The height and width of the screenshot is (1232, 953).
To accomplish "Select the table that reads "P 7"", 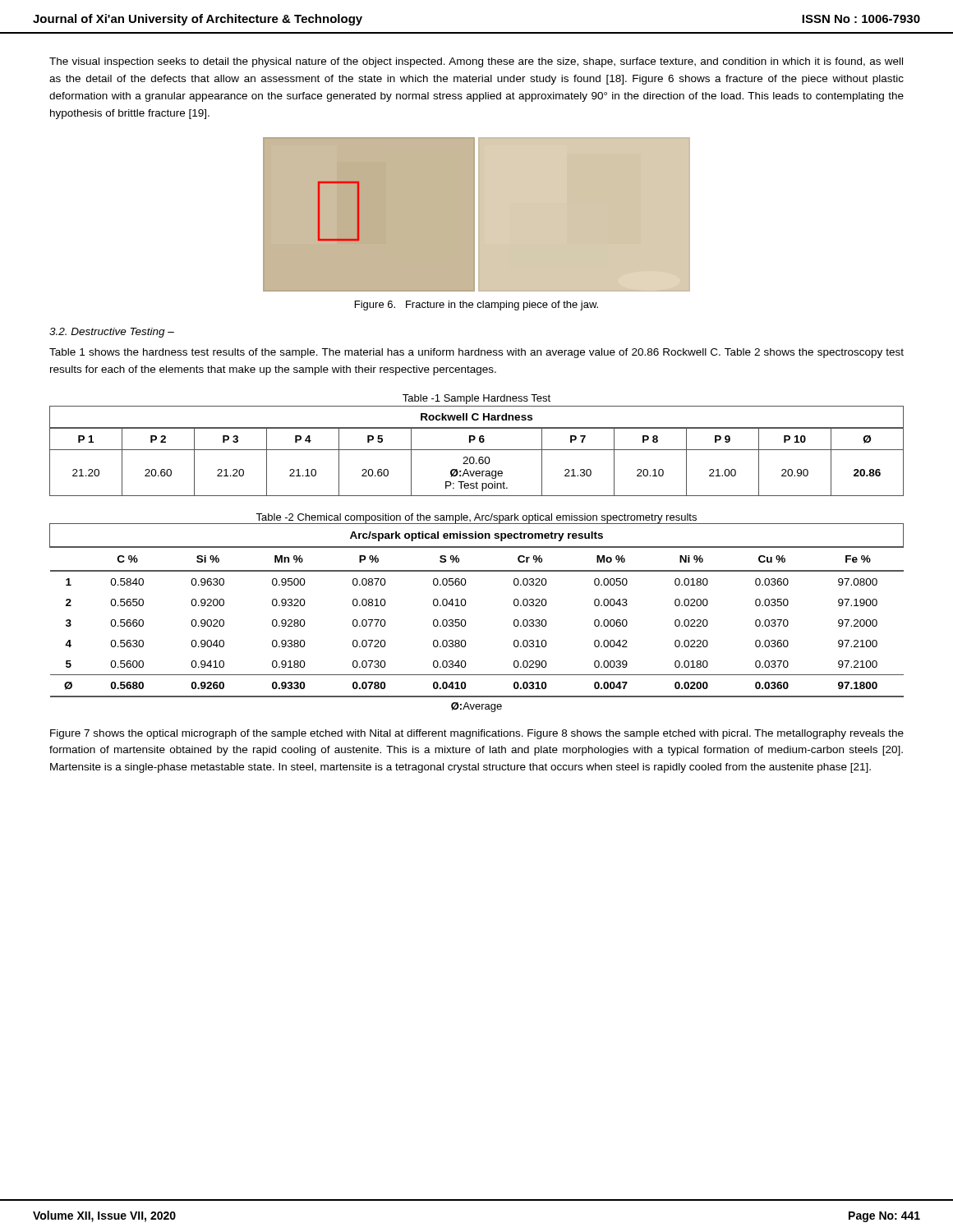I will click(x=476, y=444).
